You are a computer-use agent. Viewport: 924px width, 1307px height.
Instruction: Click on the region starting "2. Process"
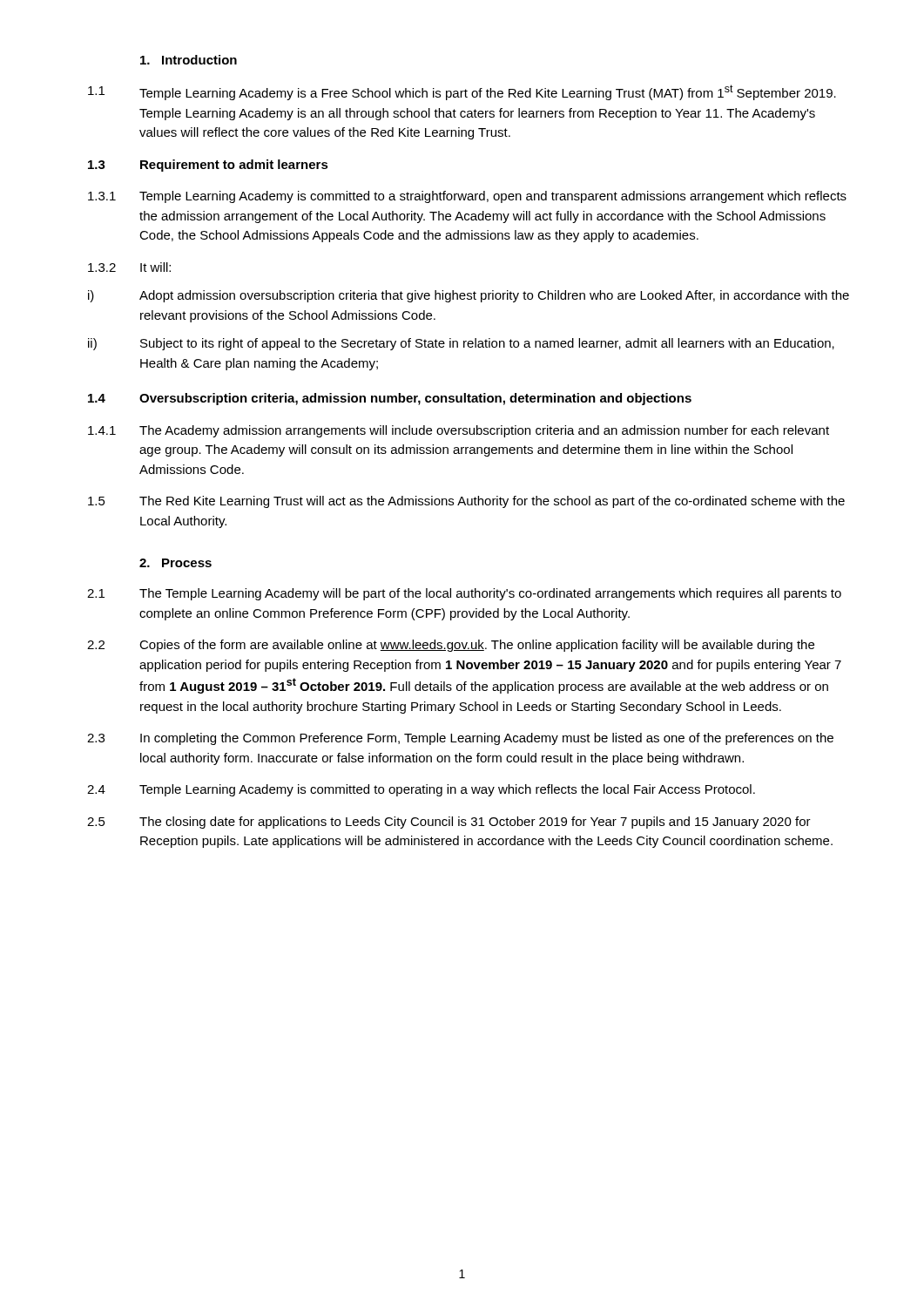[x=176, y=562]
